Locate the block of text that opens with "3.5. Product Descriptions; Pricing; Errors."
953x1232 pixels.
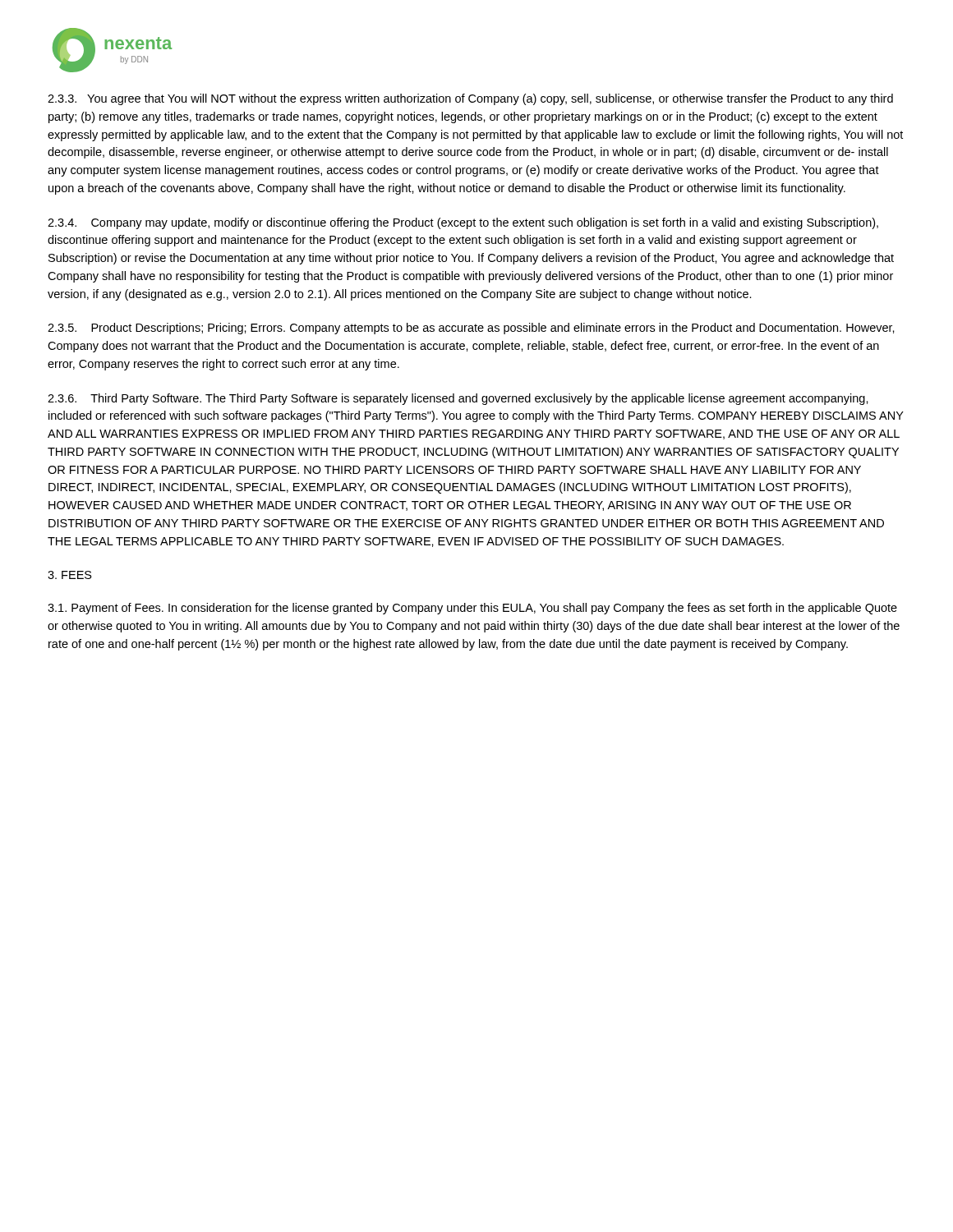[471, 346]
